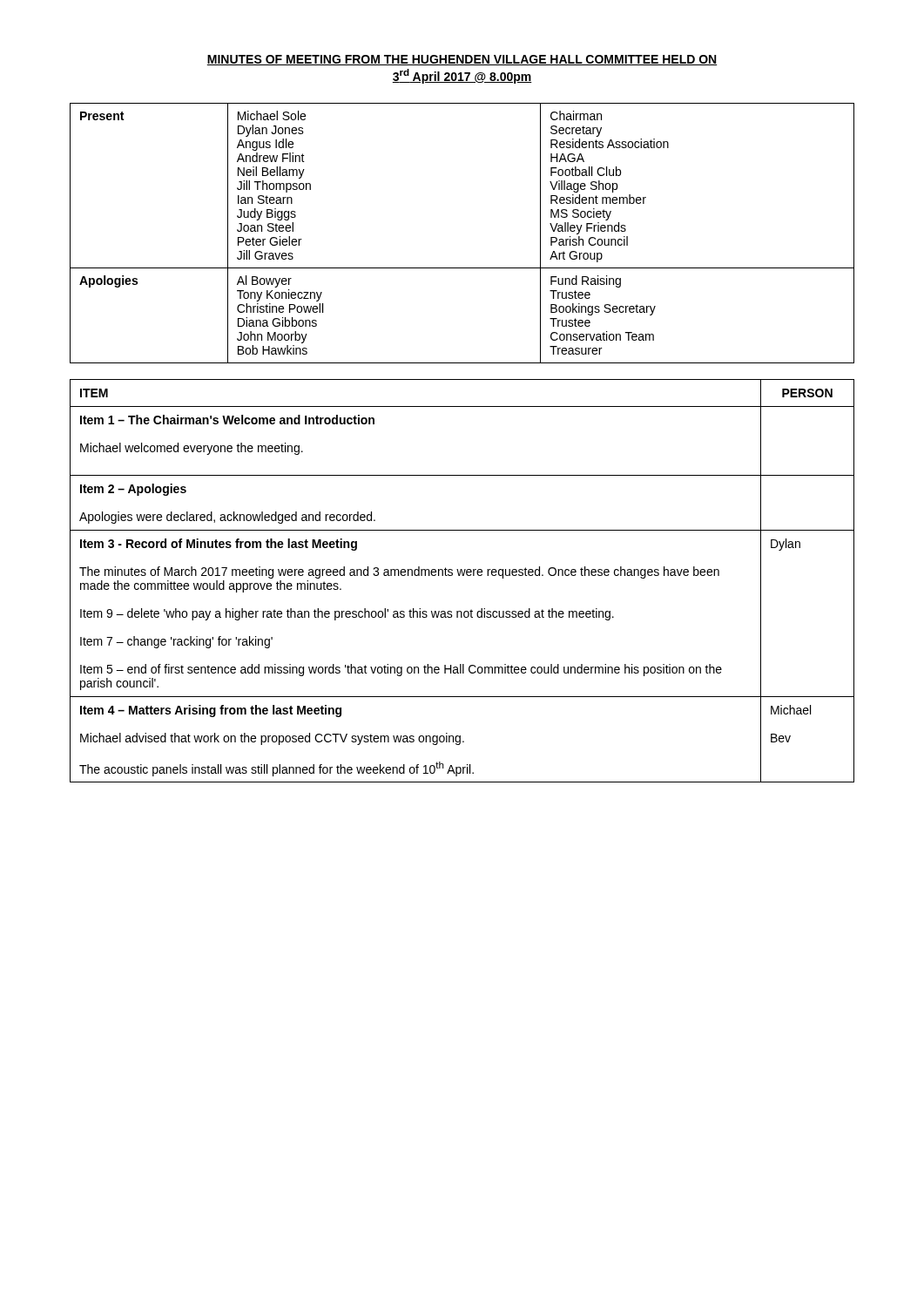Locate the element starting "Apologies were declared, acknowledged and recorded."
This screenshot has height=1307, width=924.
228,516
